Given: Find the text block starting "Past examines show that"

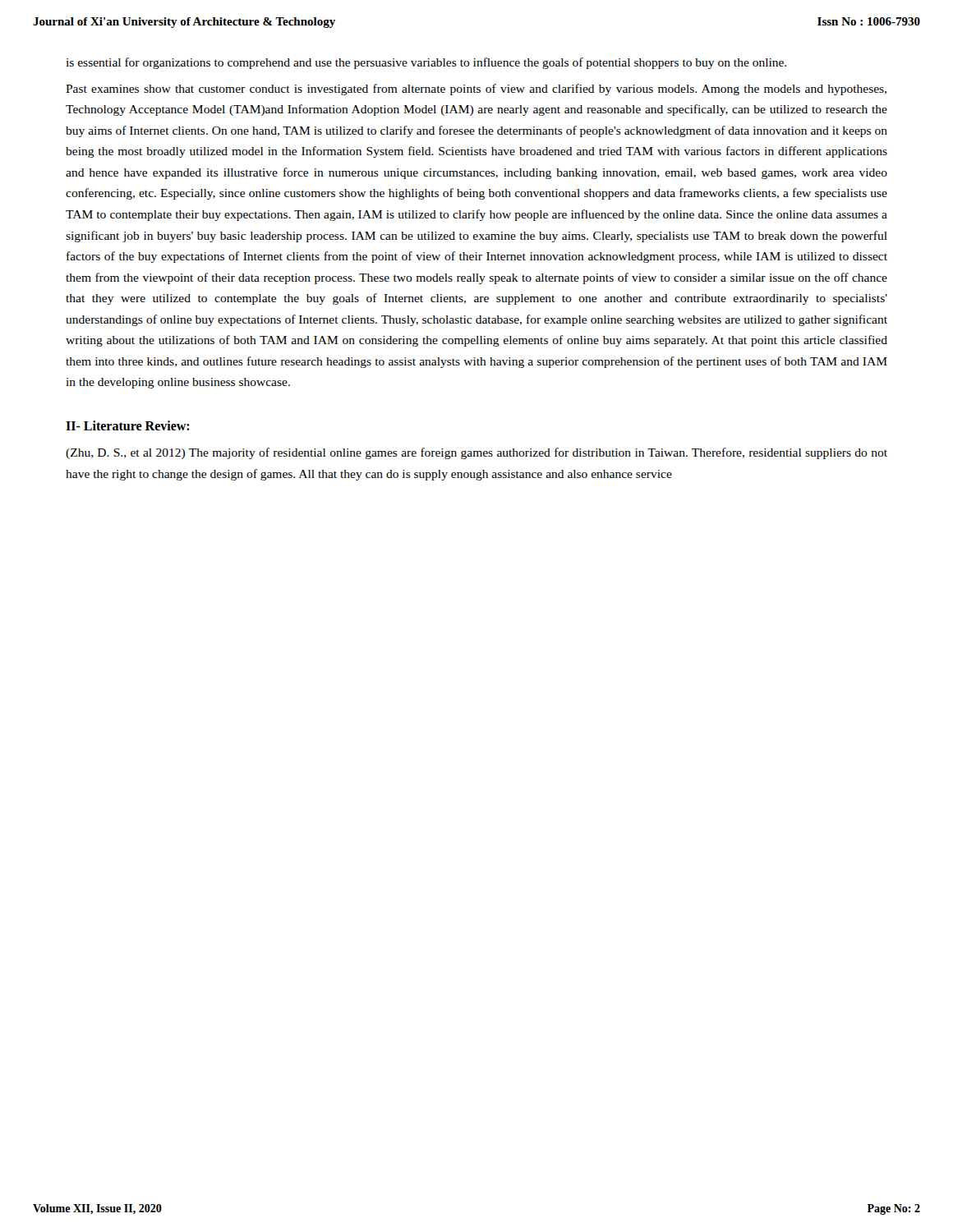Looking at the screenshot, I should tap(476, 235).
